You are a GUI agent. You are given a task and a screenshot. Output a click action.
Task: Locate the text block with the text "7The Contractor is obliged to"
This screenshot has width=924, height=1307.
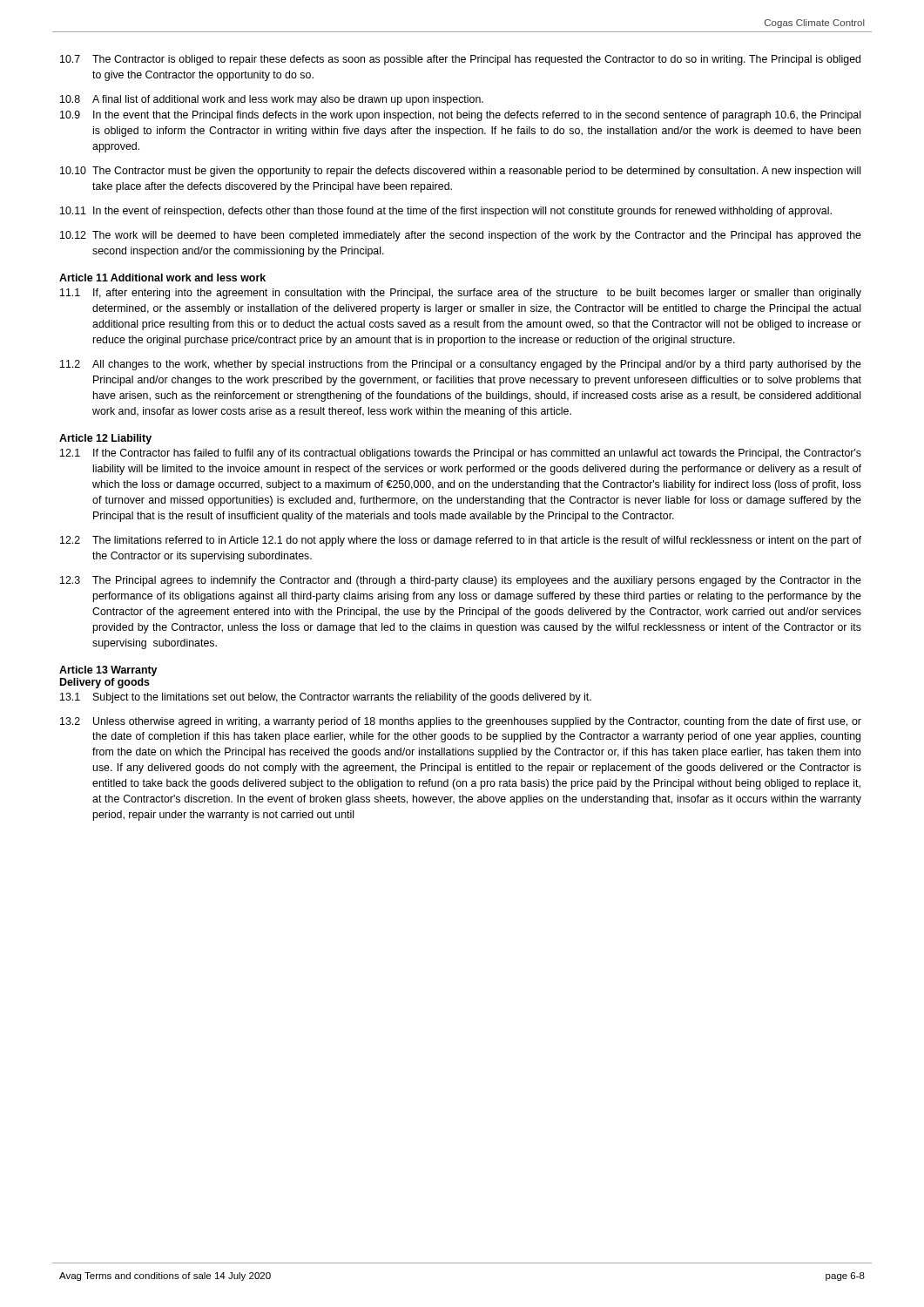click(460, 68)
